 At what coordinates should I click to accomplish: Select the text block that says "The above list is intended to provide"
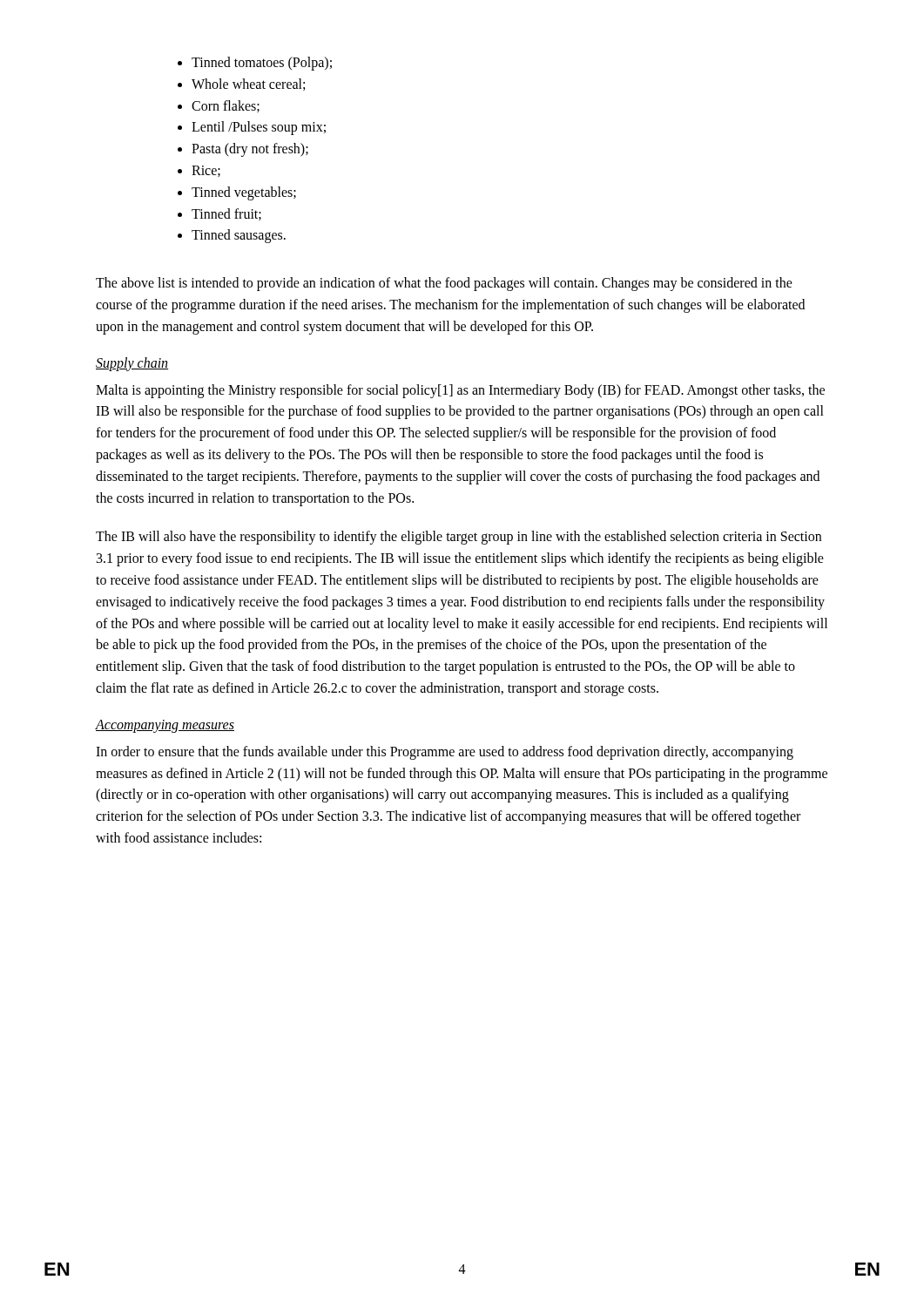[450, 305]
